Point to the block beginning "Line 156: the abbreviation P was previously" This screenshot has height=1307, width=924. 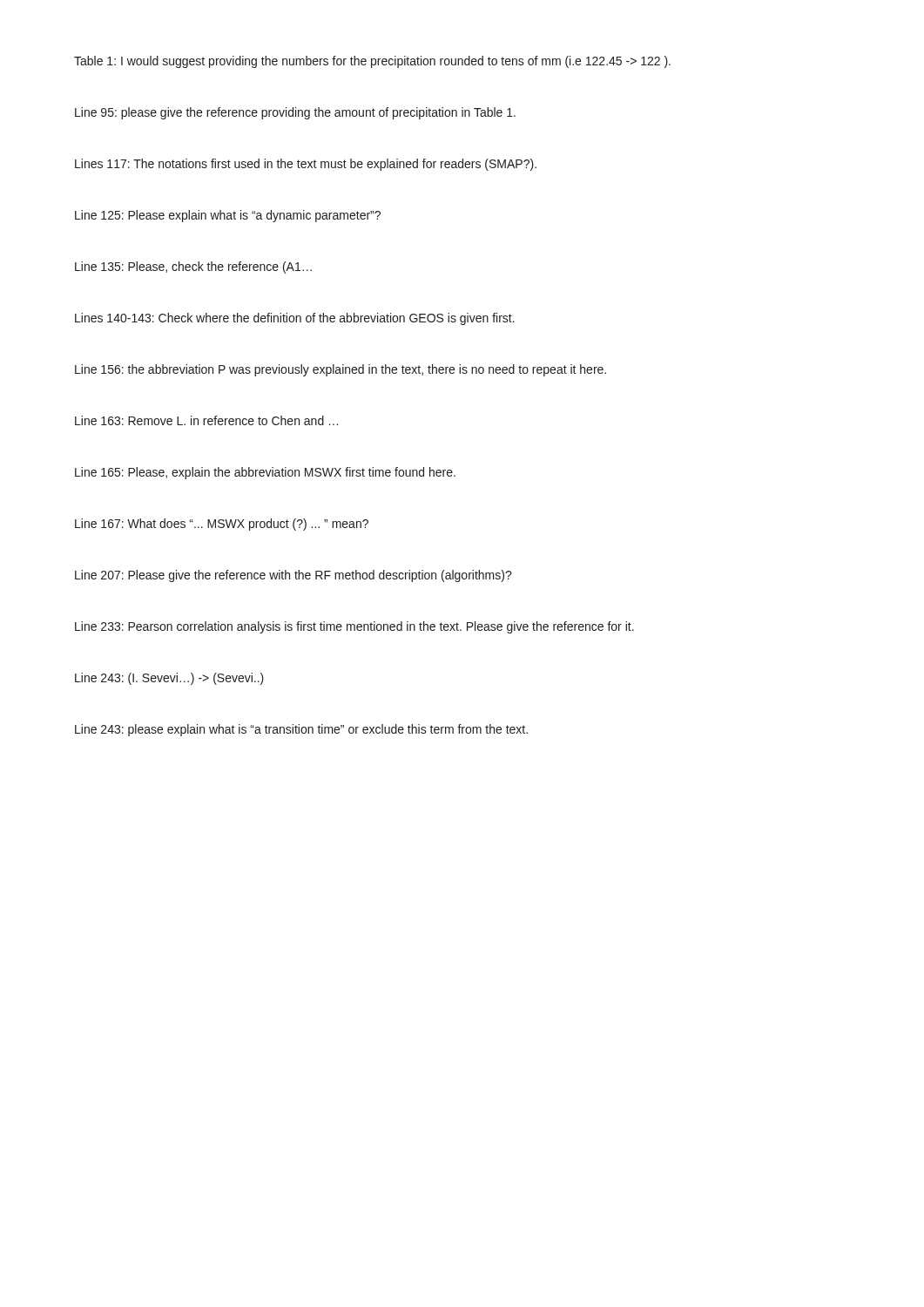tap(341, 369)
